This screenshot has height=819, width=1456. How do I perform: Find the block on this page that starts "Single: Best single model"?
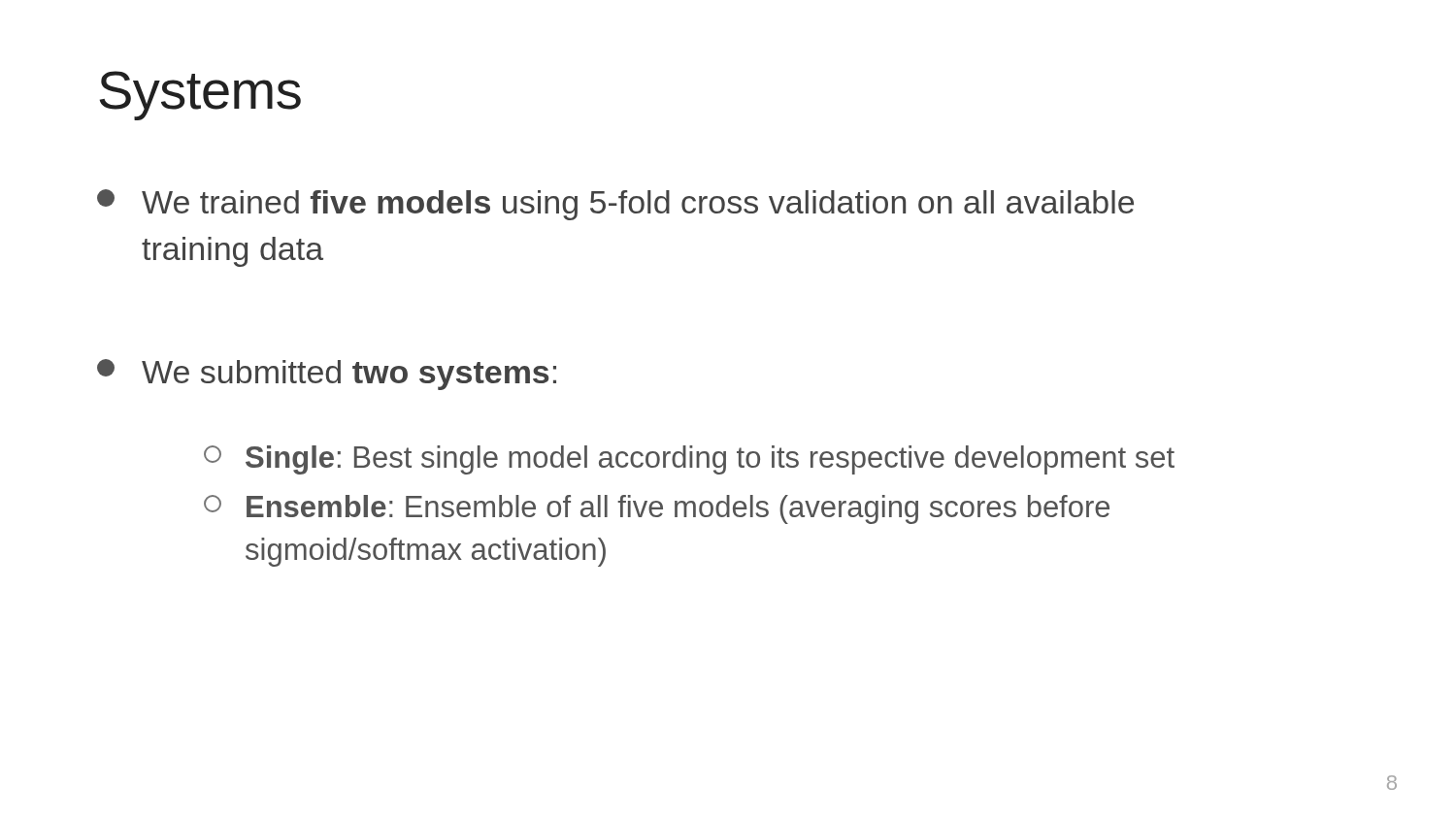coord(689,458)
